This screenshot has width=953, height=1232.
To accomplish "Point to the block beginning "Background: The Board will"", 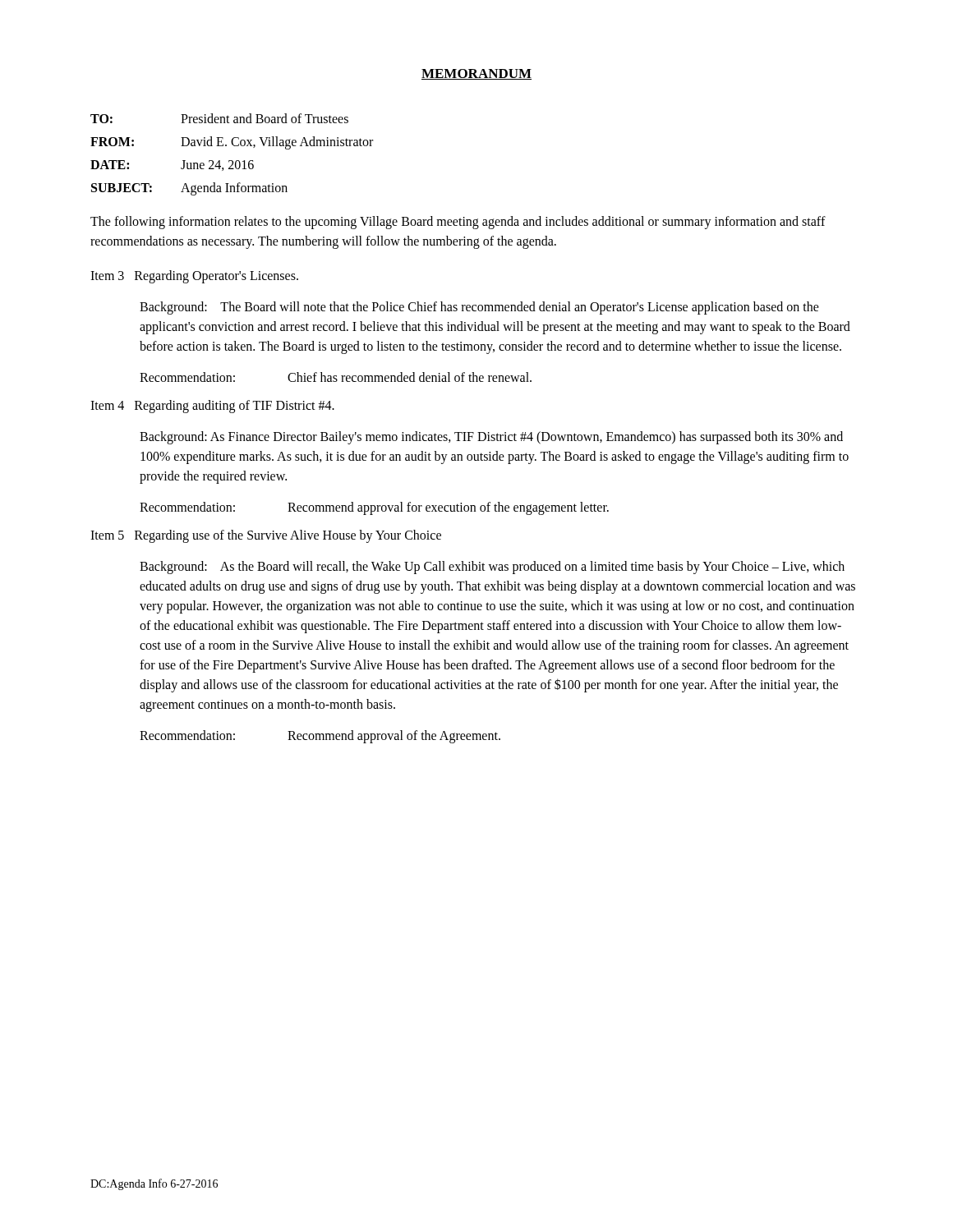I will click(x=495, y=326).
